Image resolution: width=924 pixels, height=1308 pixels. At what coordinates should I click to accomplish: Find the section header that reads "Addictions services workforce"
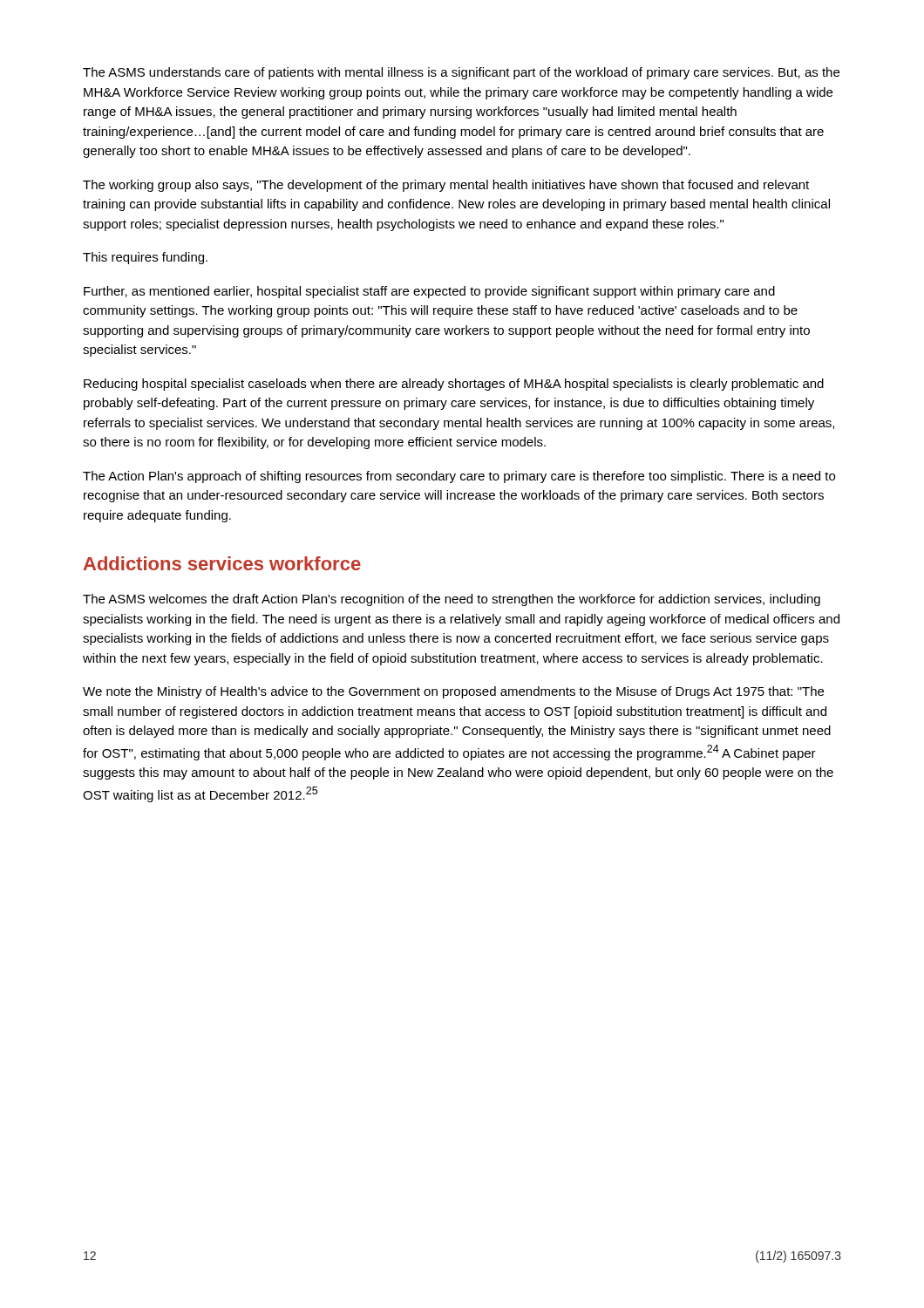click(222, 564)
